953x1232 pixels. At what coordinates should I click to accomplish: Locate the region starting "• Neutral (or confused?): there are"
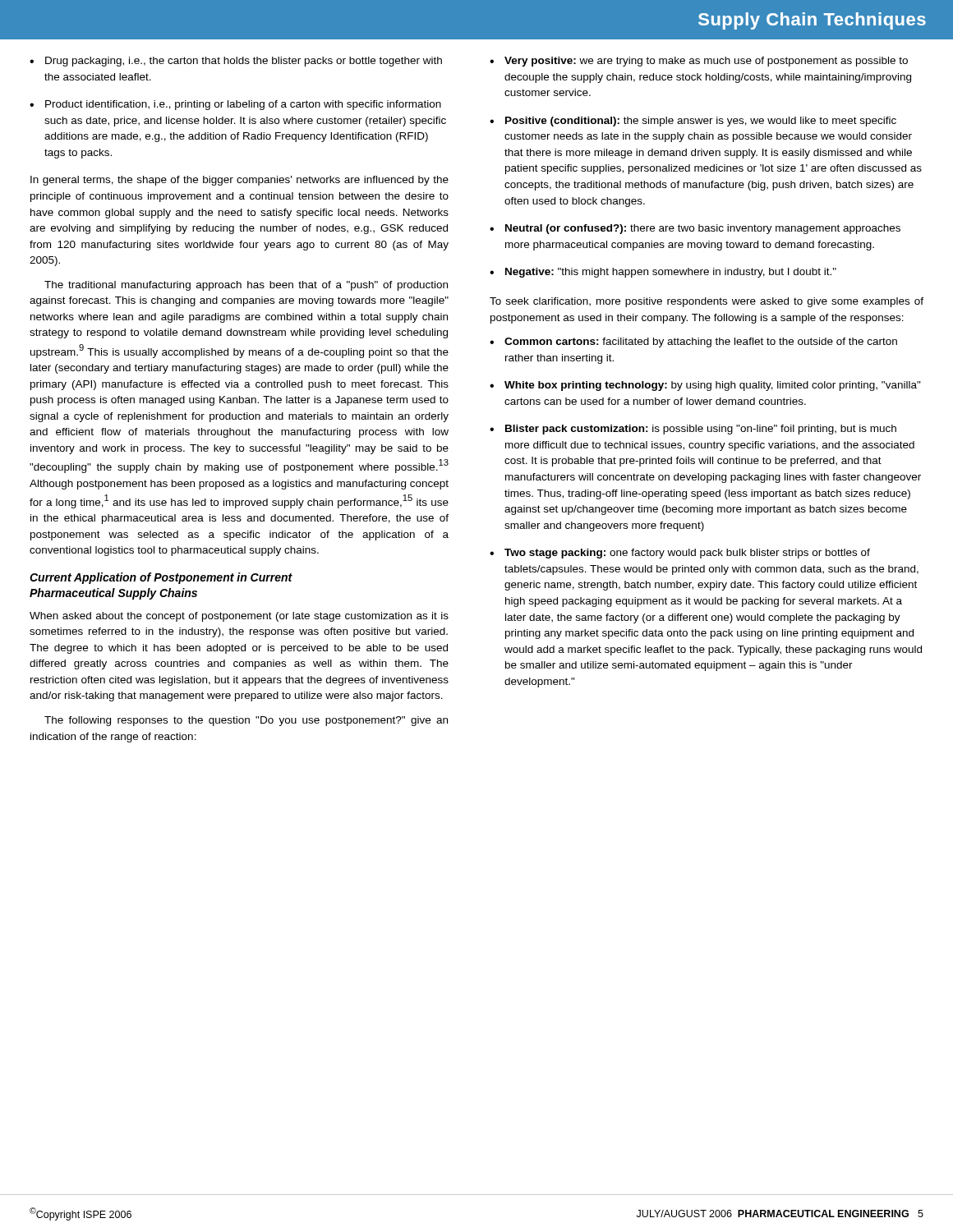[x=707, y=236]
